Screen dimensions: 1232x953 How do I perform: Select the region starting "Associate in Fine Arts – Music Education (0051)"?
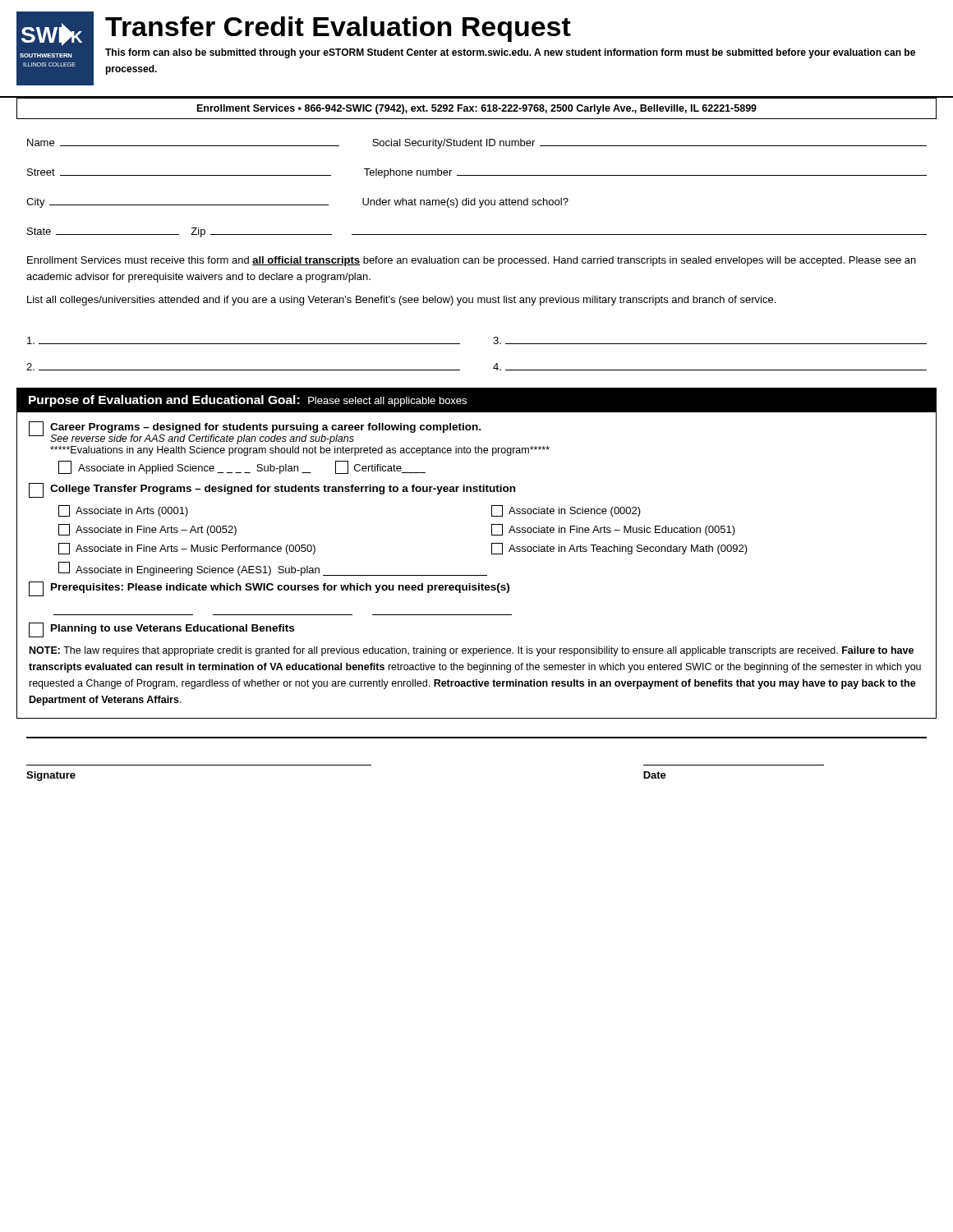tap(613, 530)
